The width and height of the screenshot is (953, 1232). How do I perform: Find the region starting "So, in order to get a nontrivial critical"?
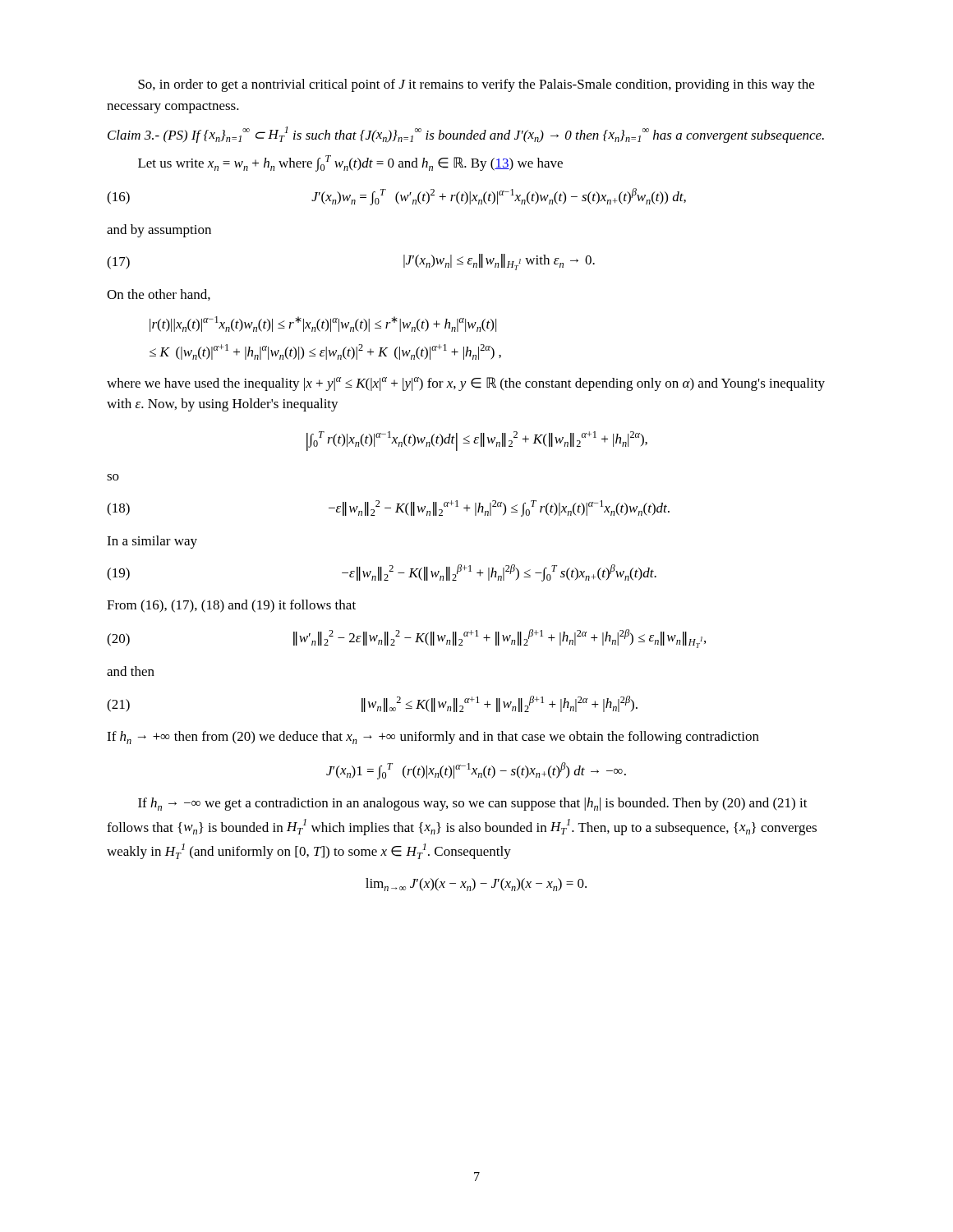coord(476,95)
